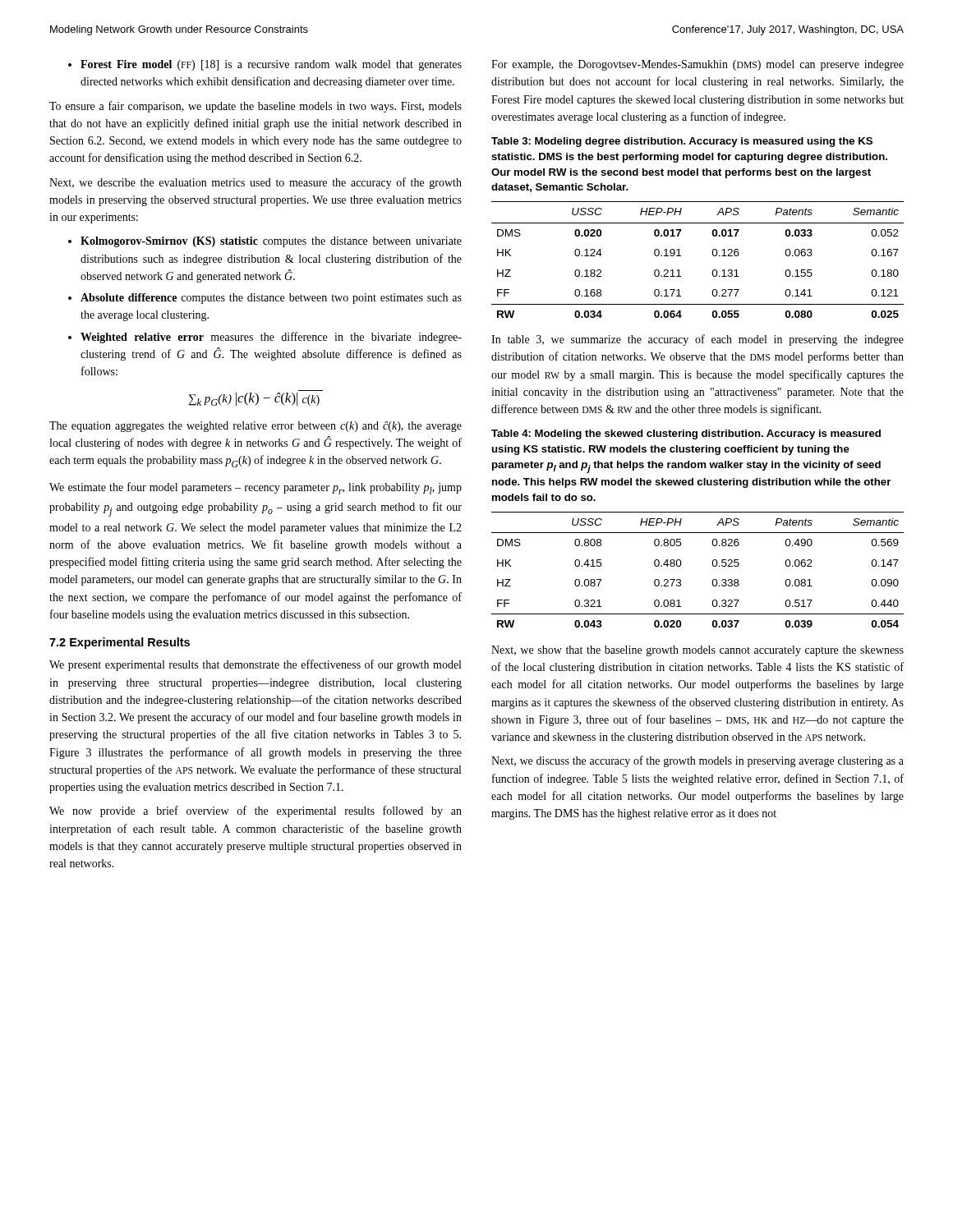Select the caption containing "Table 3: Modeling degree distribution. Accuracy is"
This screenshot has height=1232, width=953.
tap(690, 164)
